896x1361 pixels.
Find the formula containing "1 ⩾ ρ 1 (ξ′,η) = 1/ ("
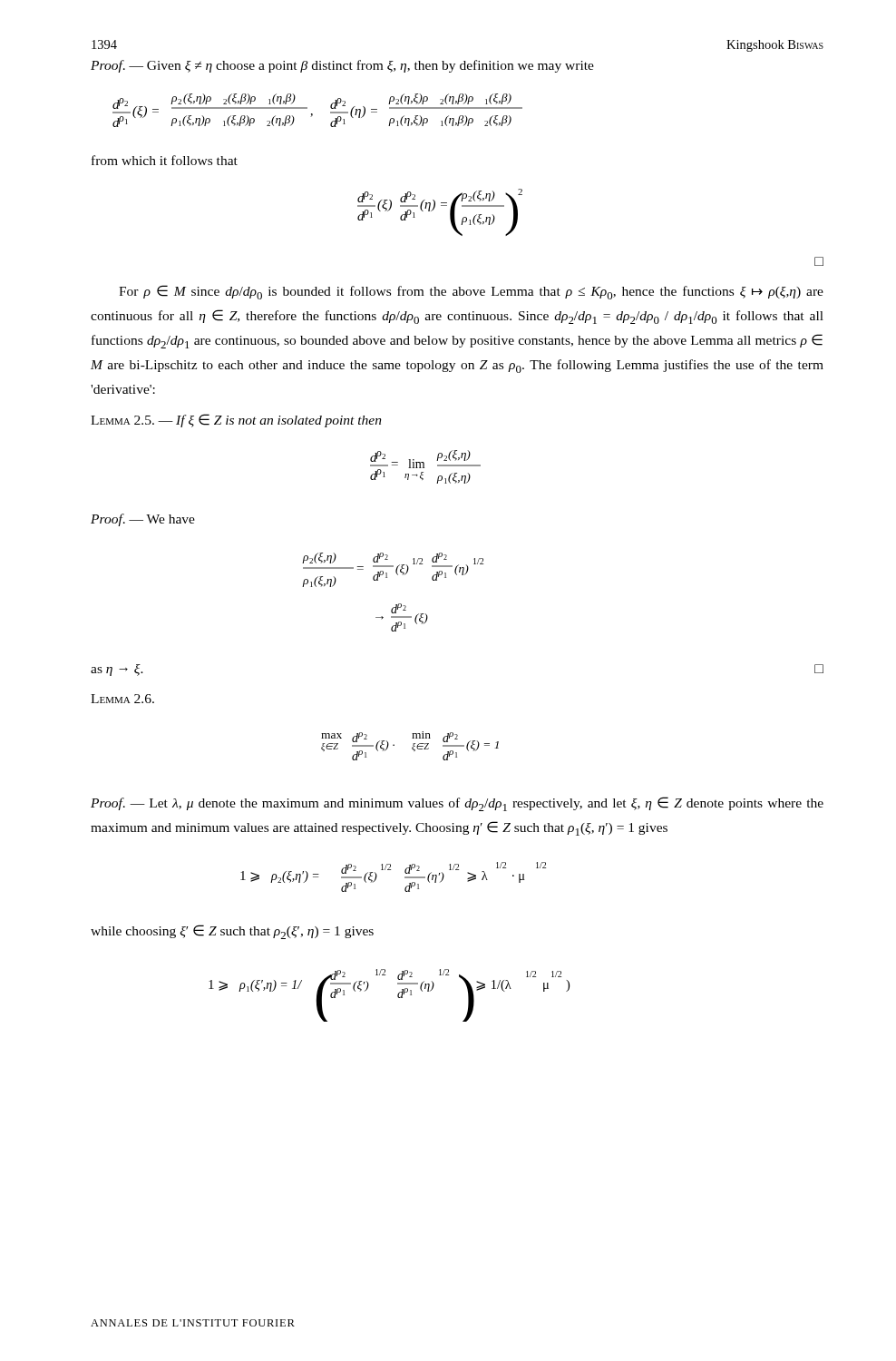pyautogui.click(x=457, y=990)
